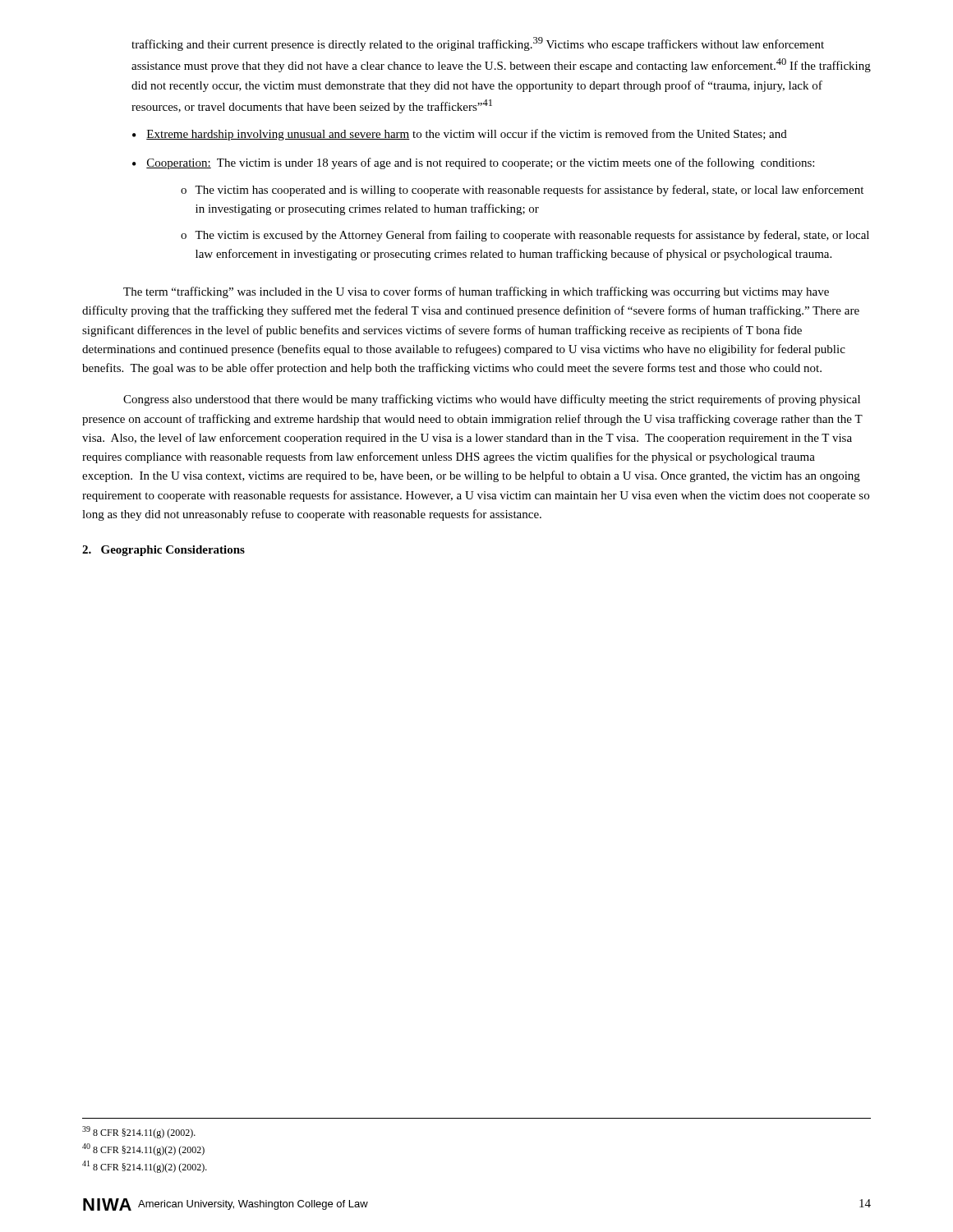Find the block on this page that starts "• Extreme hardship involving"
Screen dimensions: 1232x953
coord(501,136)
